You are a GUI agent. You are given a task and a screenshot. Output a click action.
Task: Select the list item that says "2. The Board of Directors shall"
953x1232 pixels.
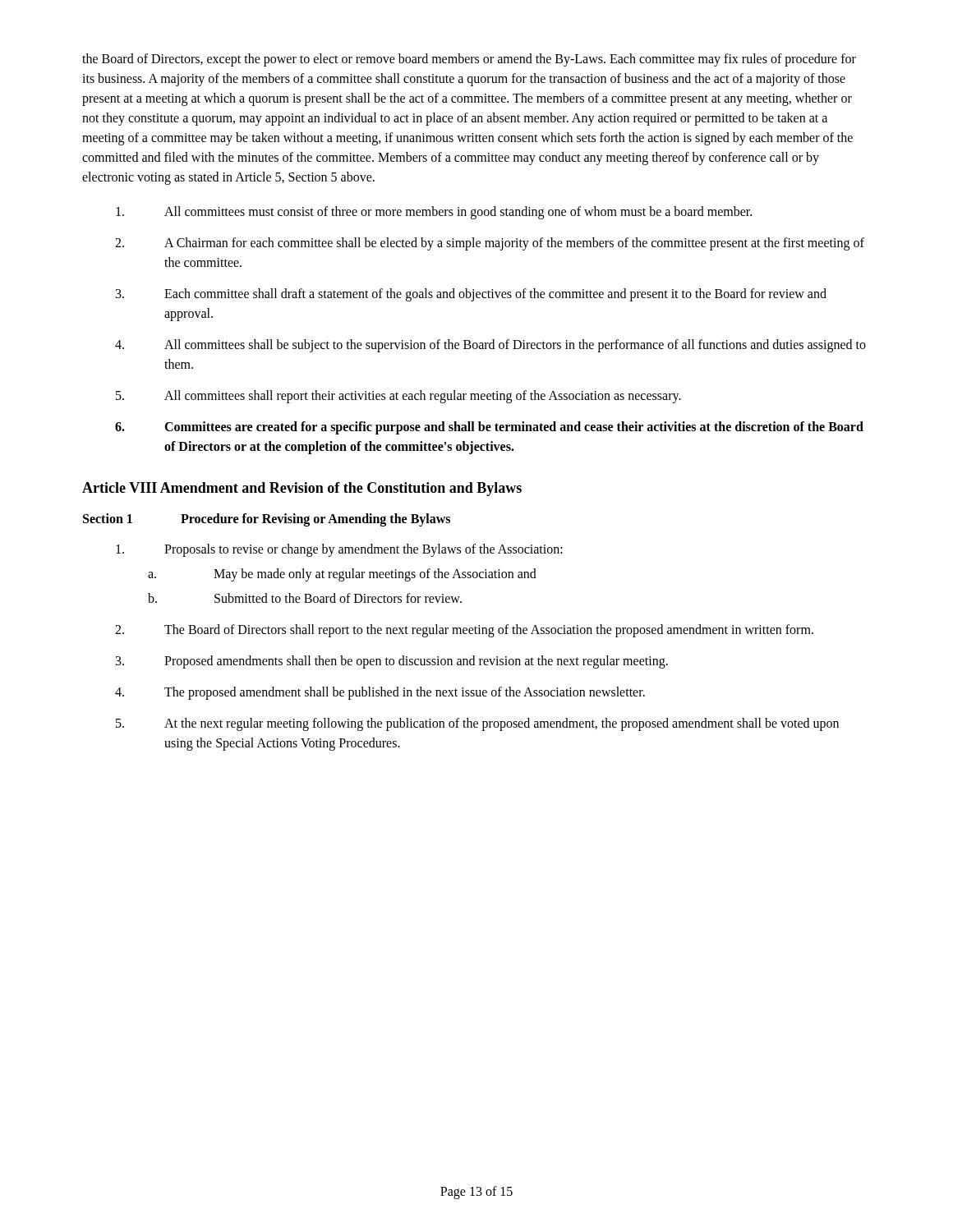tap(476, 630)
